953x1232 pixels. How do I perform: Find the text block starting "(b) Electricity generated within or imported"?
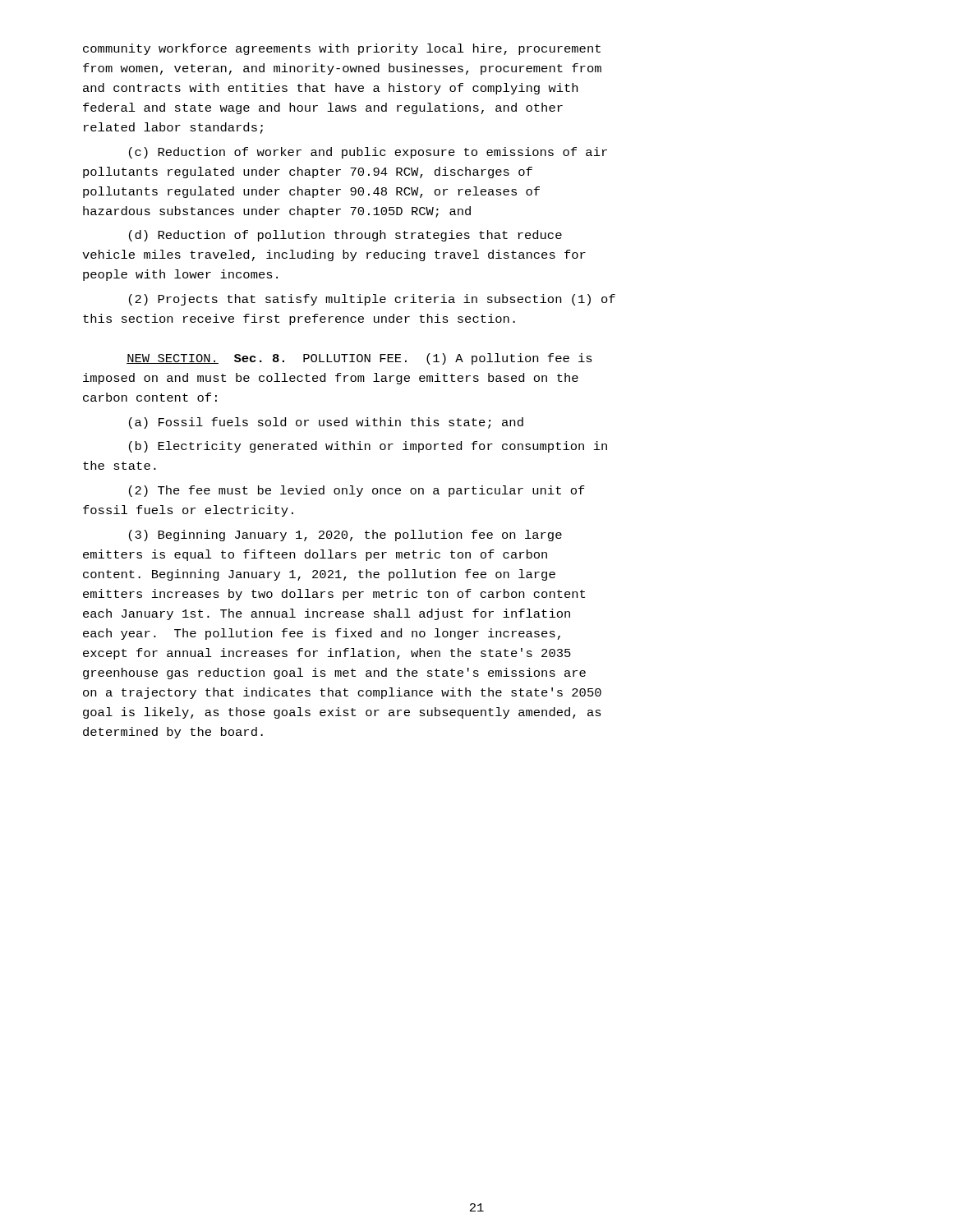[x=476, y=456]
